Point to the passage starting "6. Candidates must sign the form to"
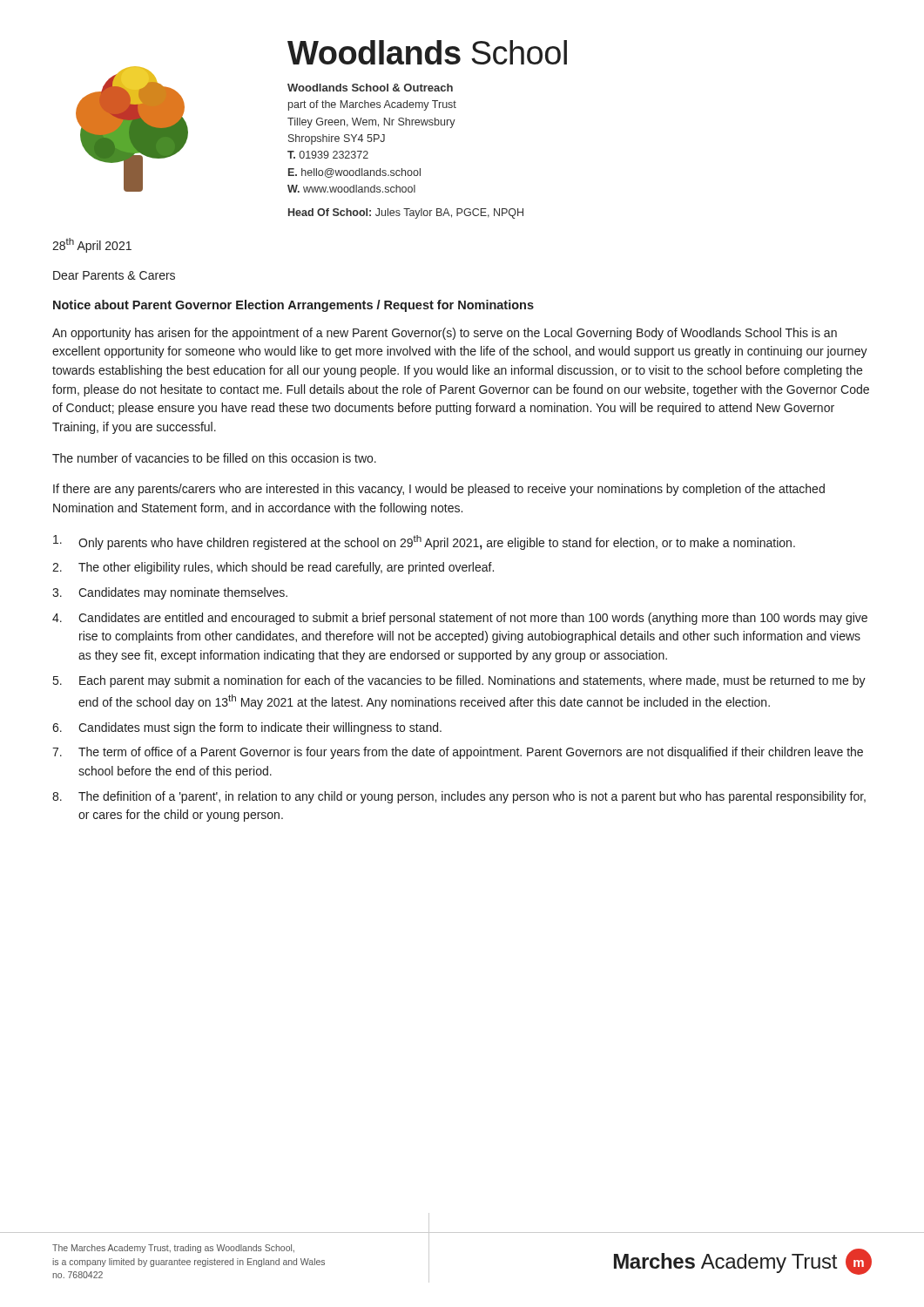Viewport: 924px width, 1307px height. [247, 728]
